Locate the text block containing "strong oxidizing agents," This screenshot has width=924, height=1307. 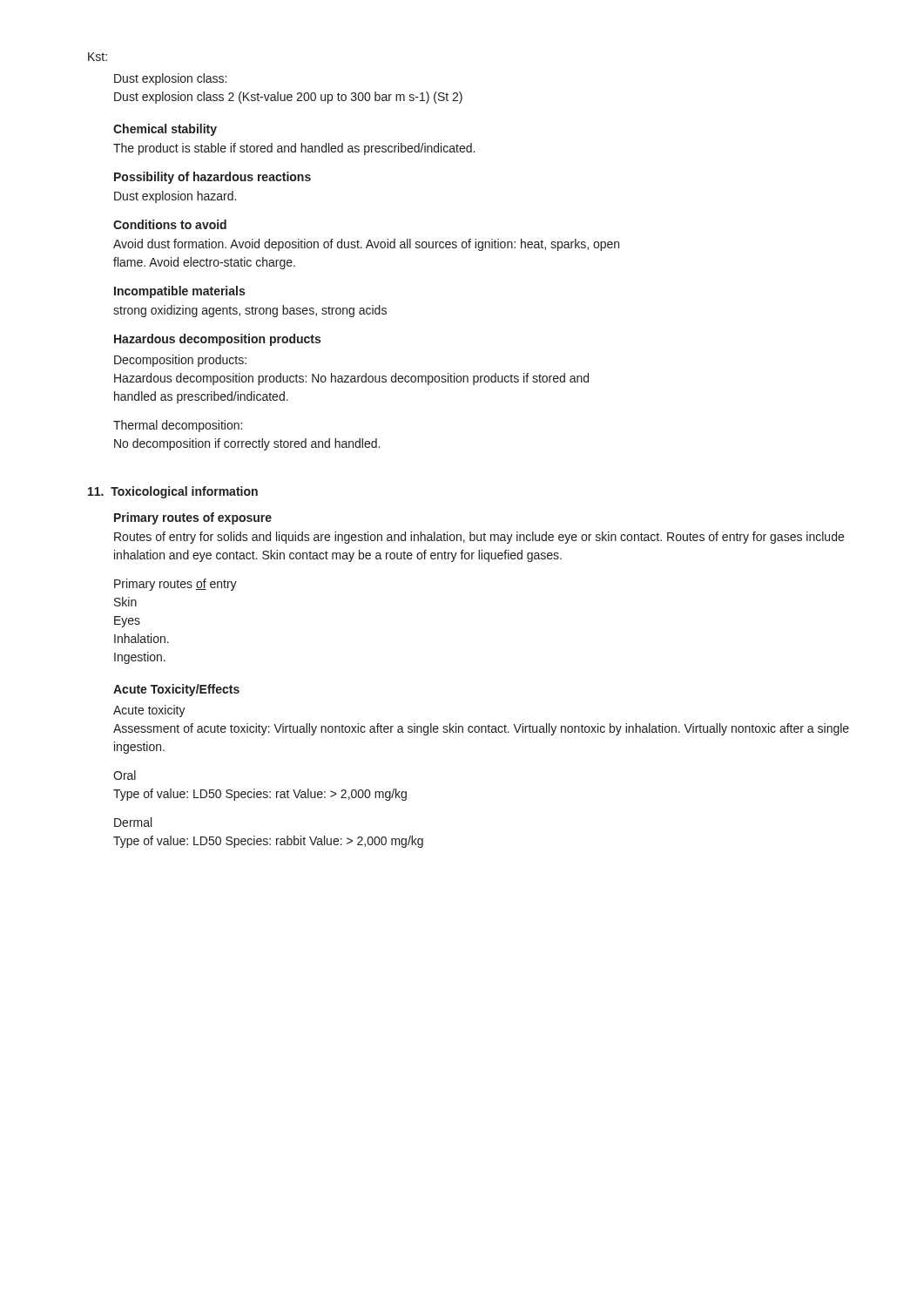[x=250, y=310]
